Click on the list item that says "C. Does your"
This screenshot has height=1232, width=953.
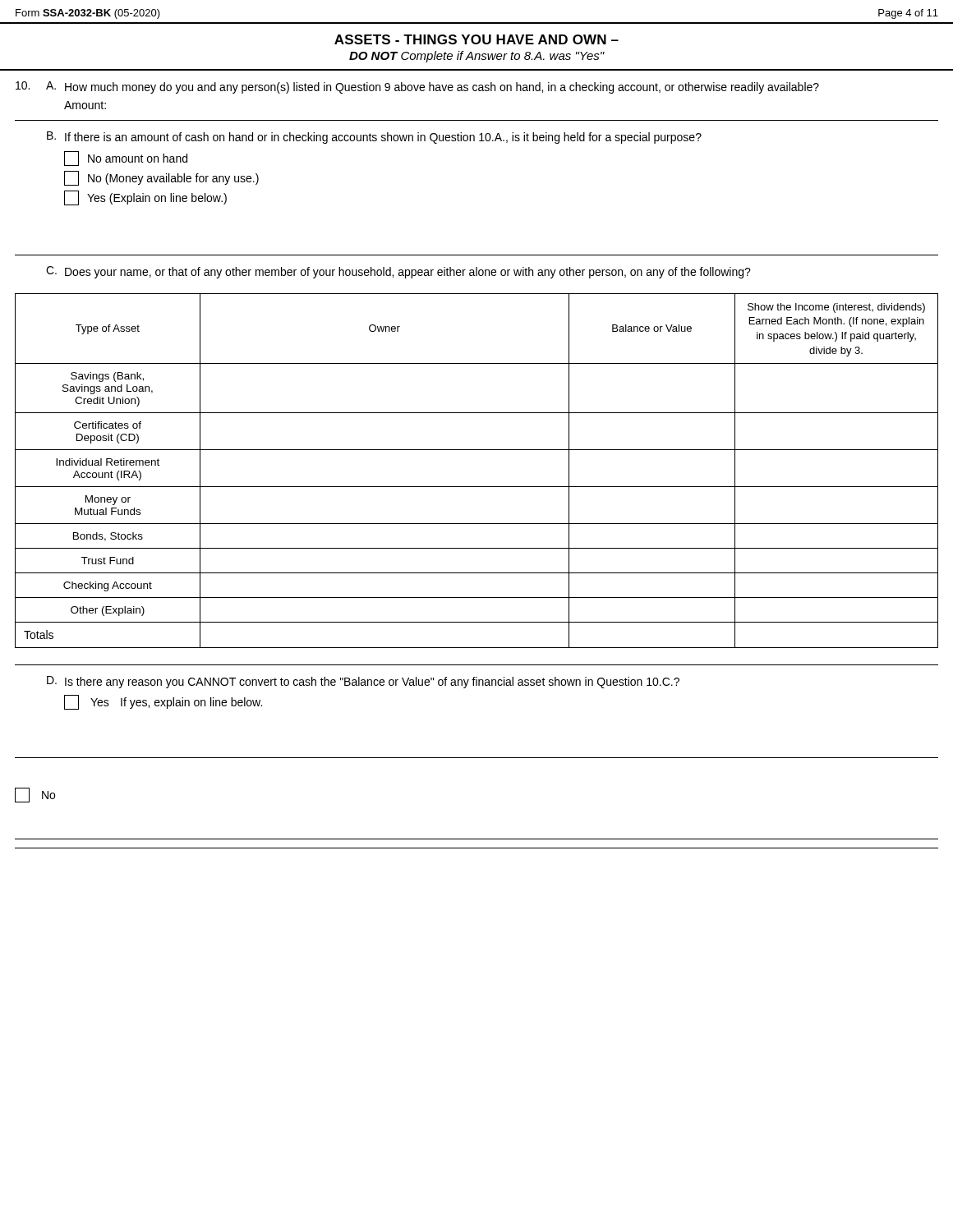pyautogui.click(x=476, y=272)
